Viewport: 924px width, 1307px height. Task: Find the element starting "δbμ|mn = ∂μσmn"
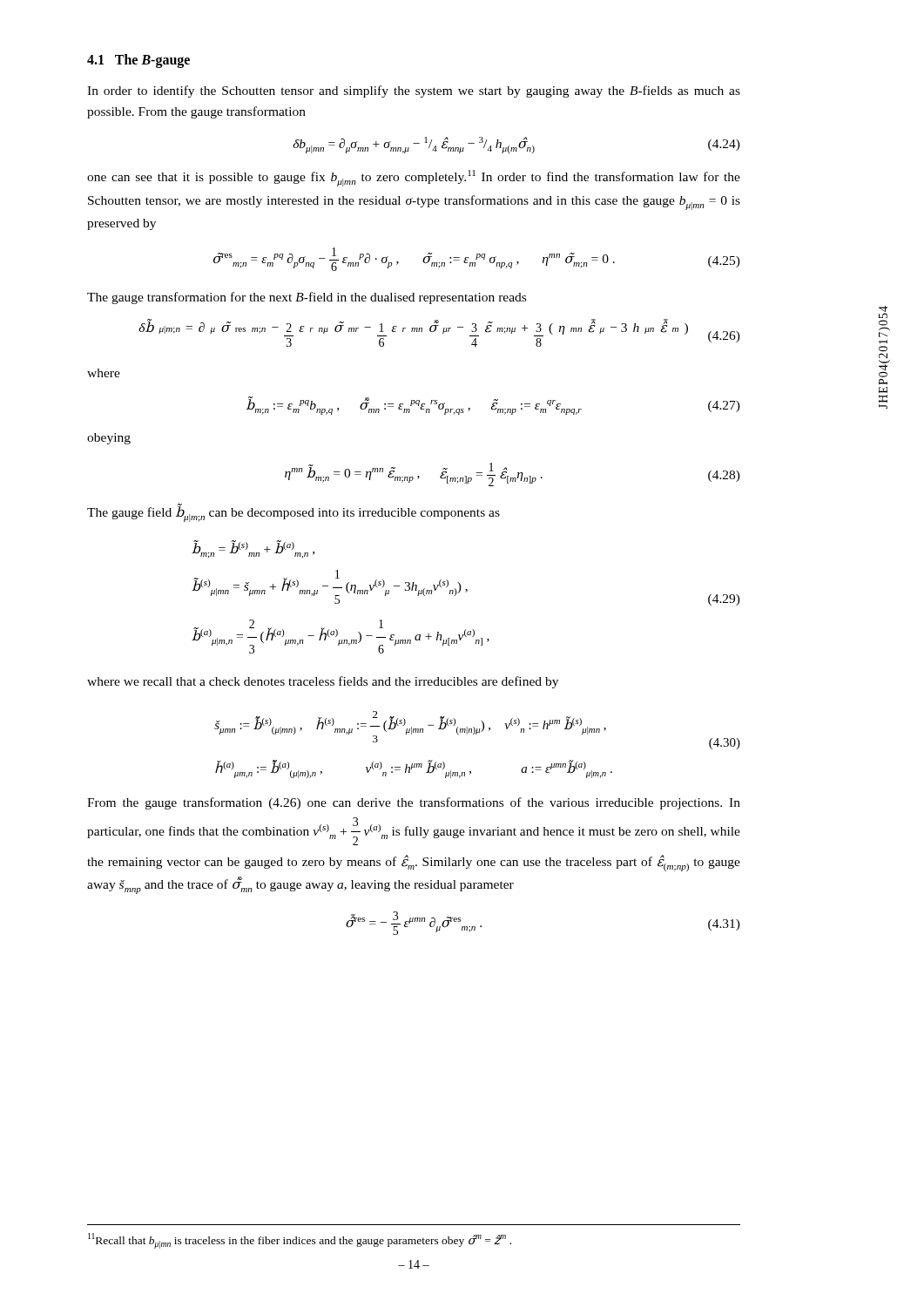point(414,144)
